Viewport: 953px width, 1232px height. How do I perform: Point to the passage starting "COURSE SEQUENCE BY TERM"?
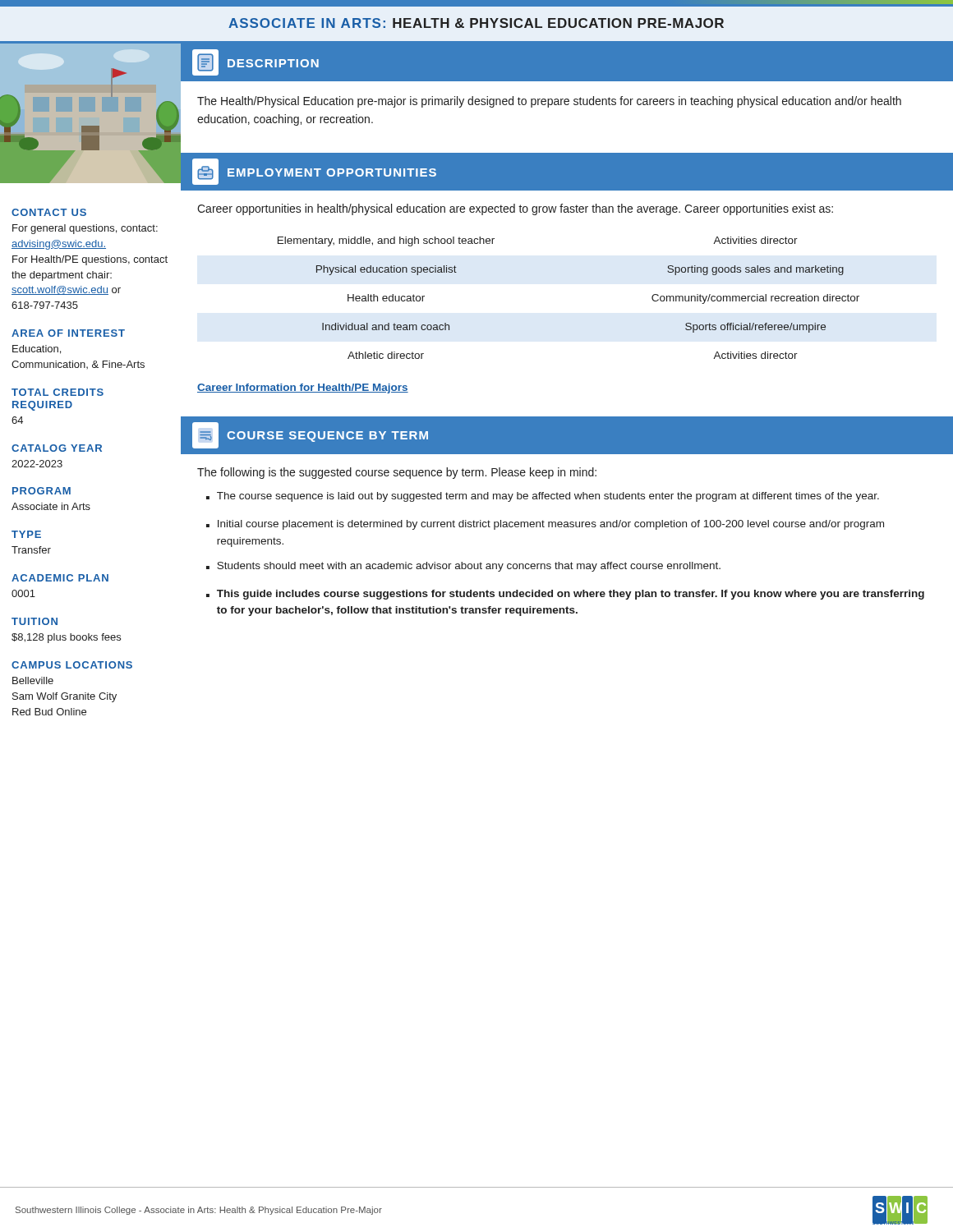coord(328,435)
